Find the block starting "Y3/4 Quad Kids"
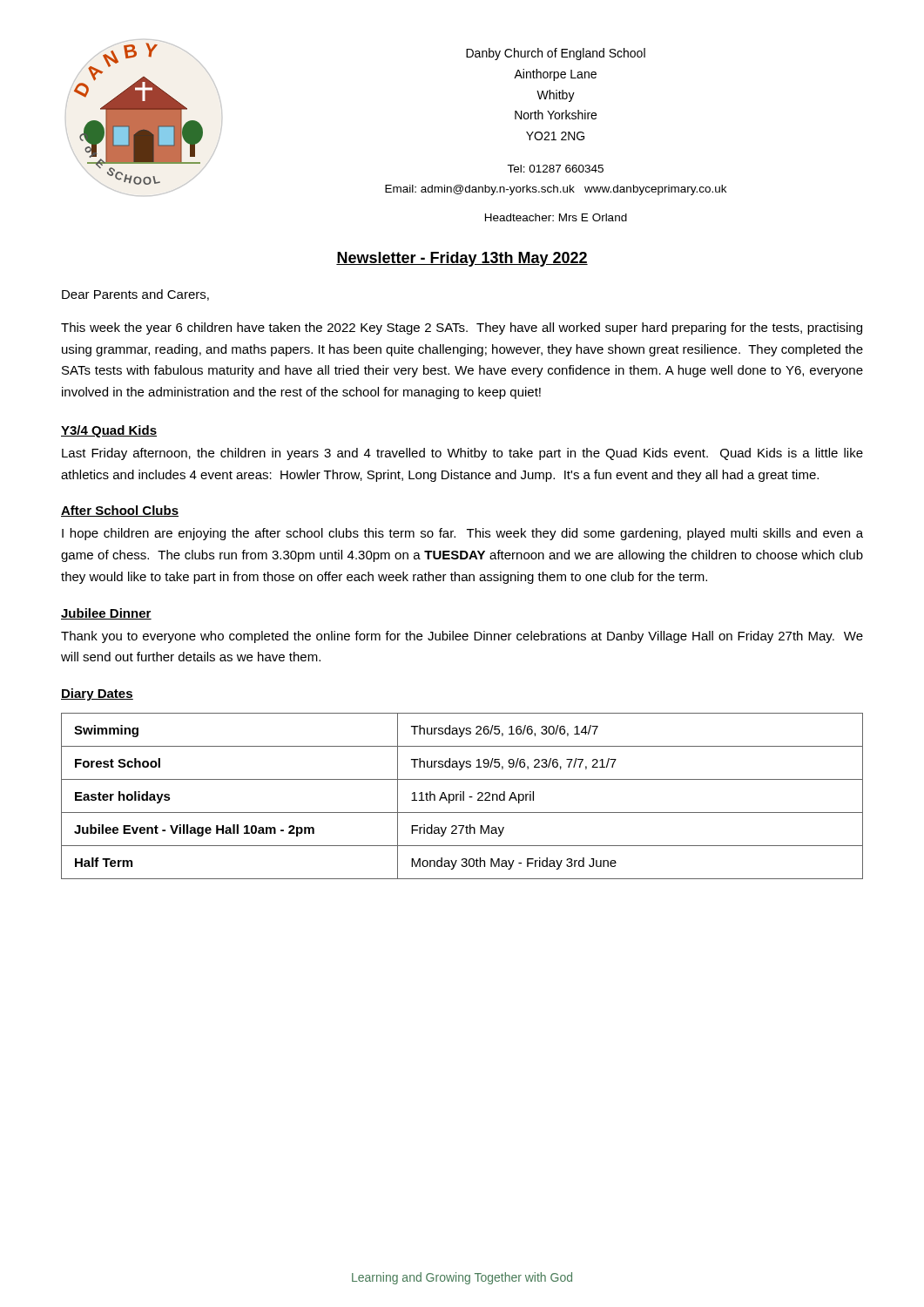The width and height of the screenshot is (924, 1307). 109,430
